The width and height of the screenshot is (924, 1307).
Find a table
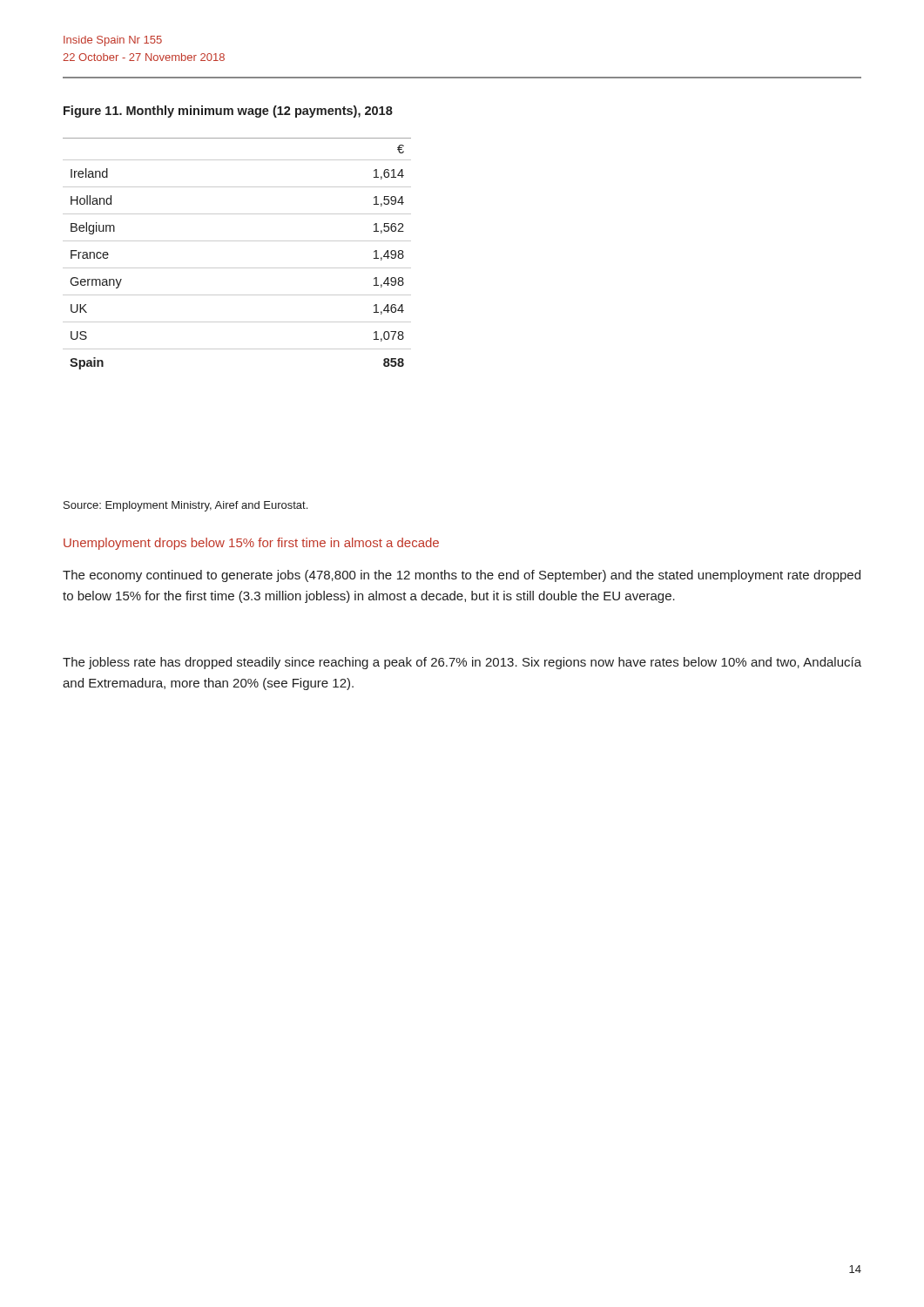coord(237,257)
